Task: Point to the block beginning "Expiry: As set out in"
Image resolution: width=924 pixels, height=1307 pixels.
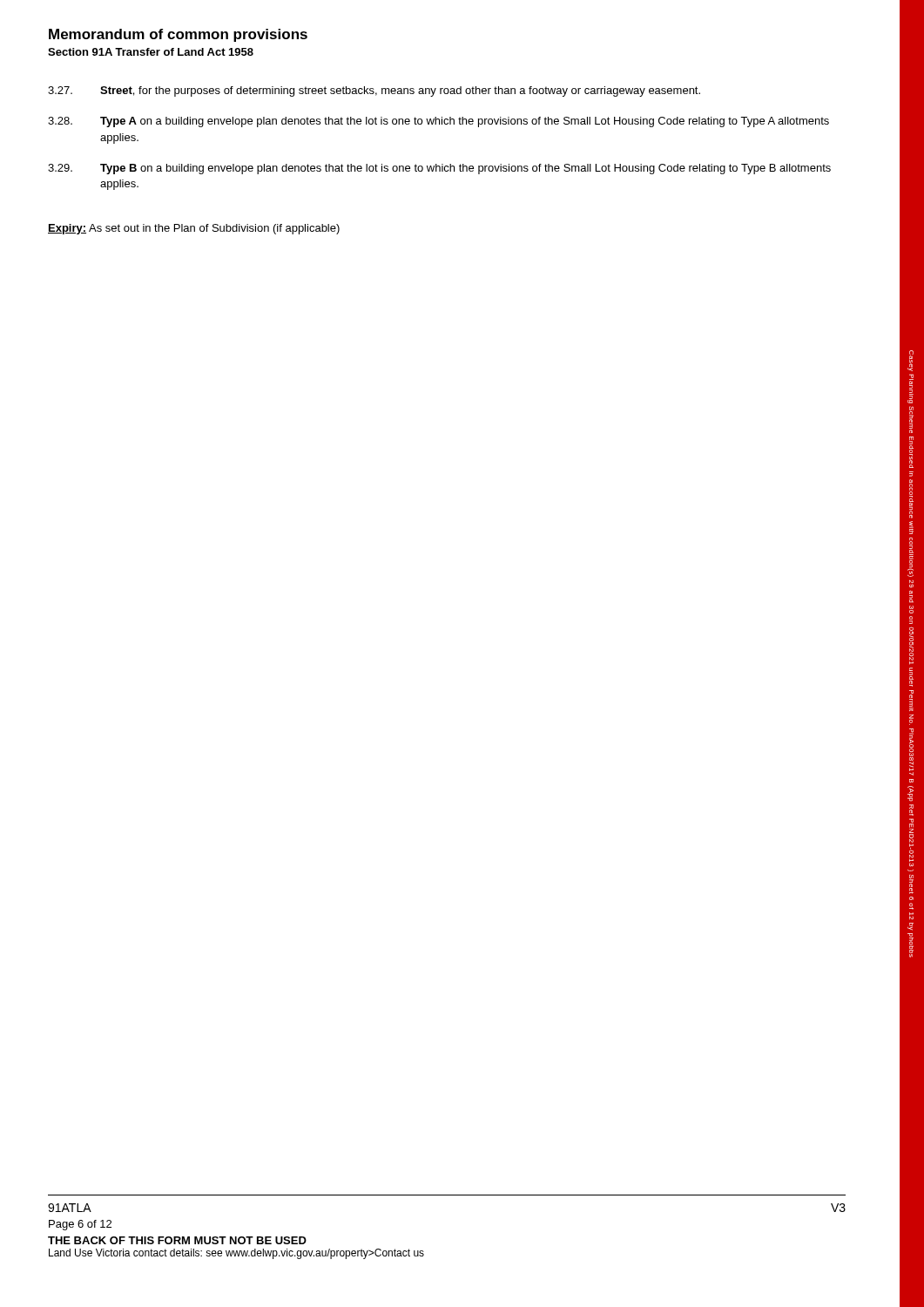Action: click(x=194, y=228)
